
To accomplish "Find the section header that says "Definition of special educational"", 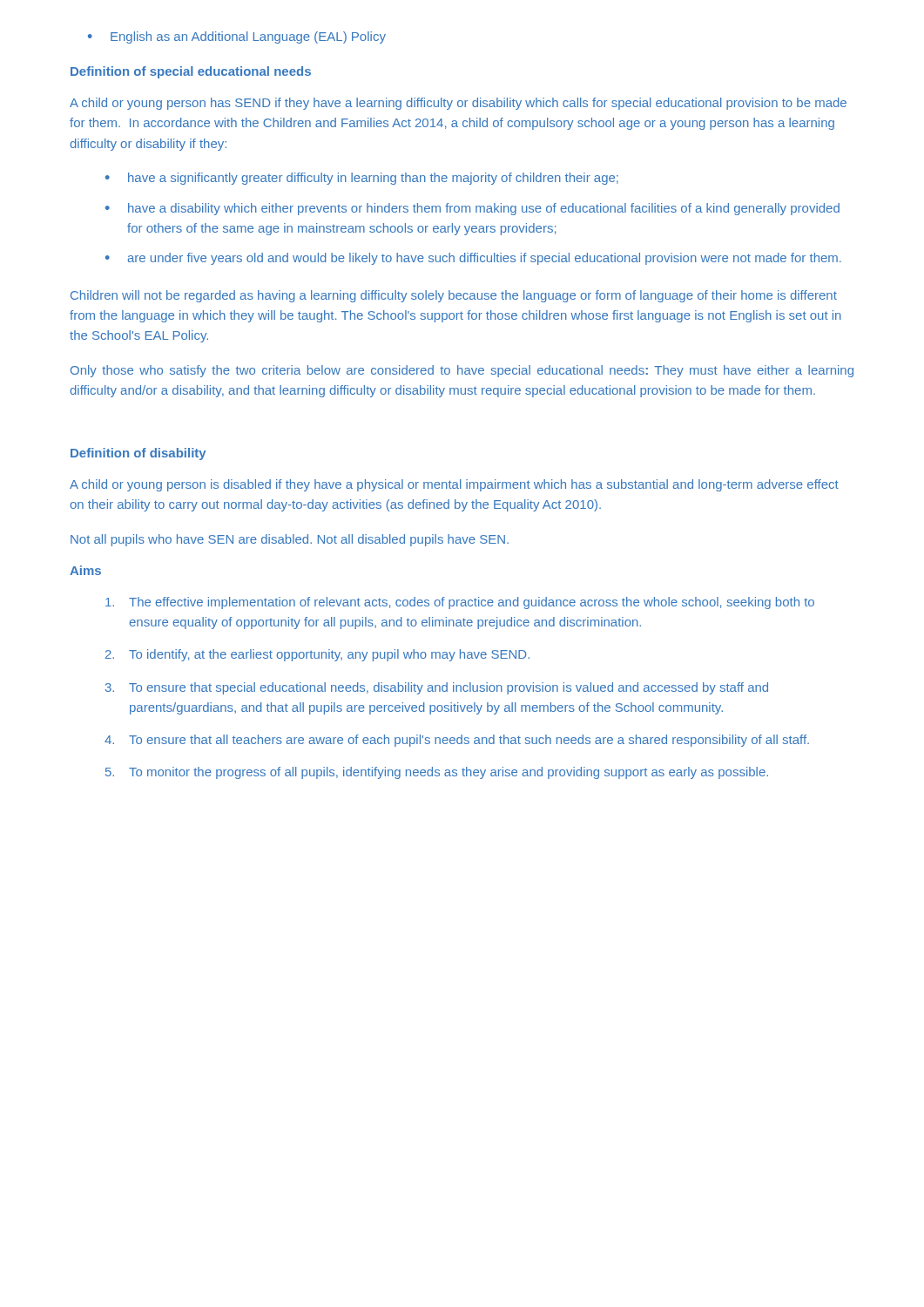I will 191,71.
